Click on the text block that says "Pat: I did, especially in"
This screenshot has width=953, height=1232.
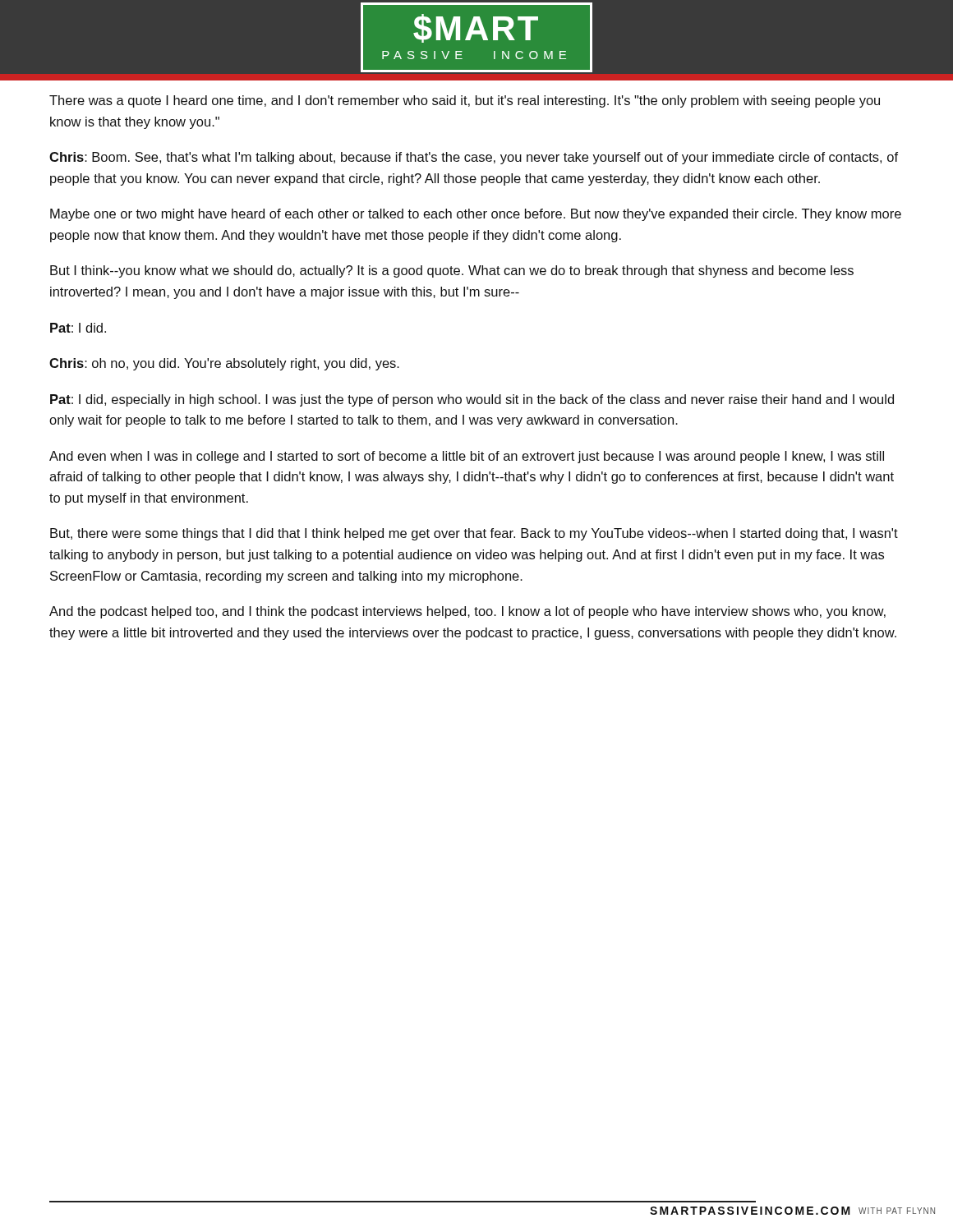click(x=472, y=409)
